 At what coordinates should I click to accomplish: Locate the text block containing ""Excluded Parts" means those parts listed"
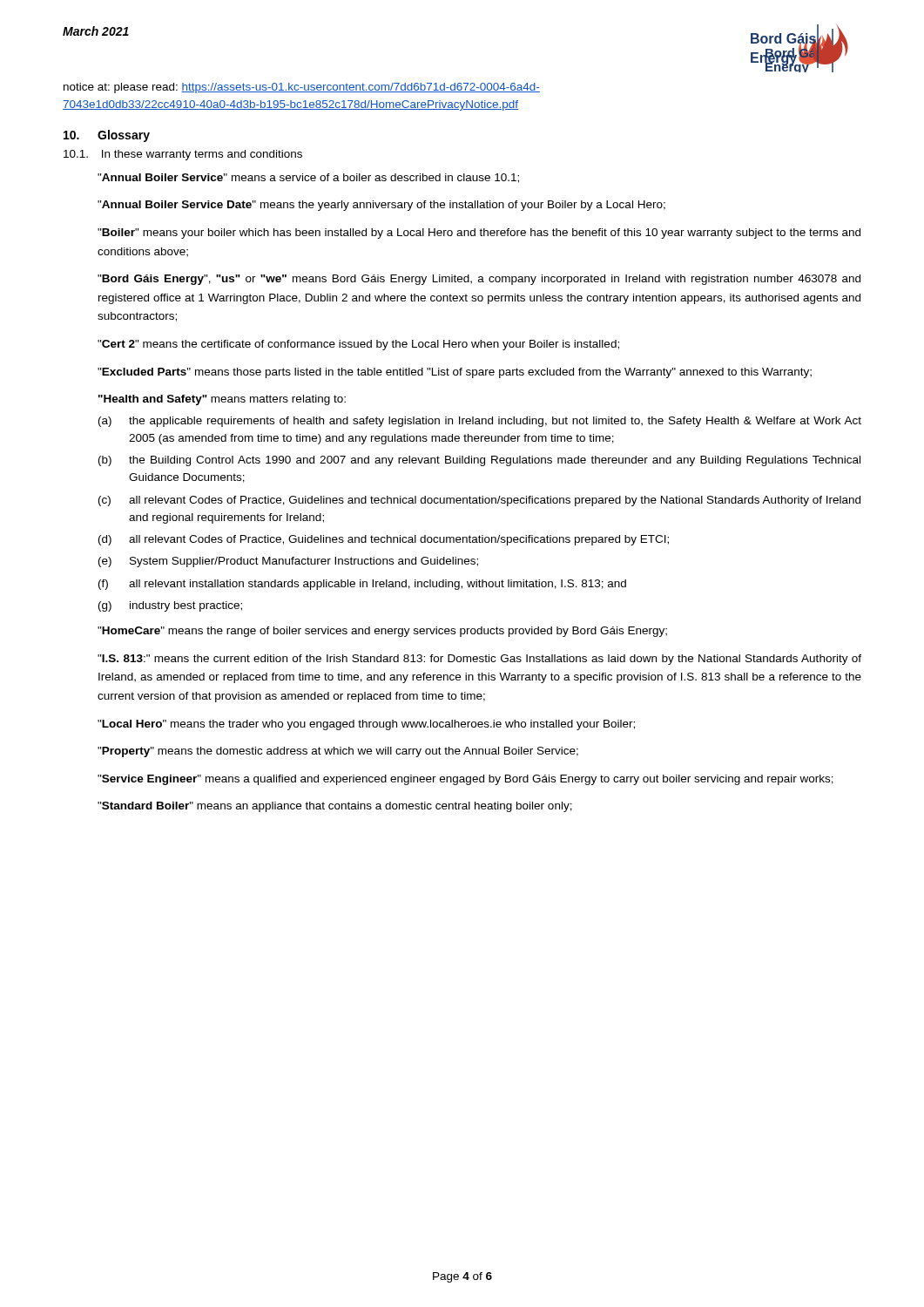pyautogui.click(x=455, y=371)
